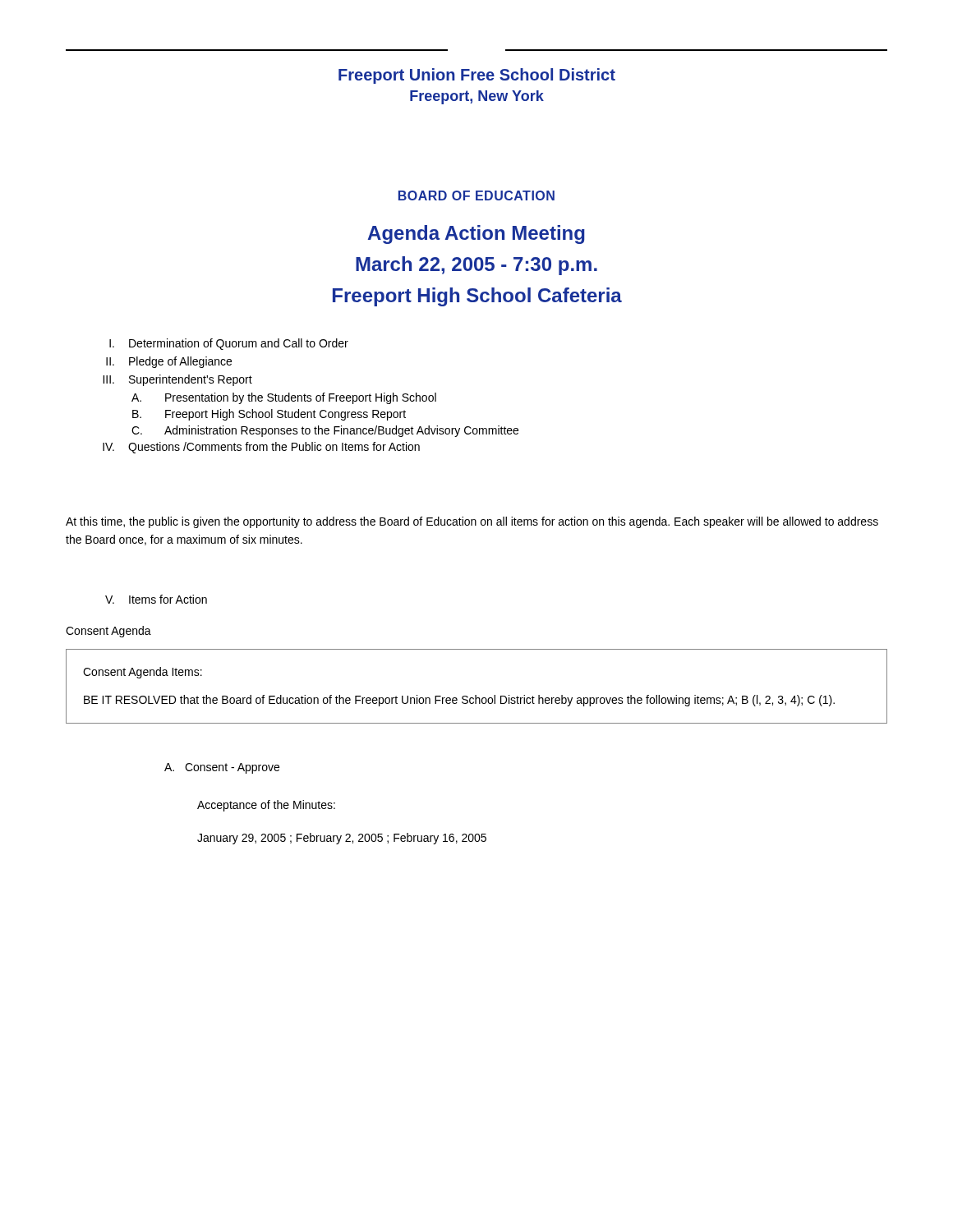
Task: Locate the text block starting "Agenda Action Meeting"
Action: point(476,233)
